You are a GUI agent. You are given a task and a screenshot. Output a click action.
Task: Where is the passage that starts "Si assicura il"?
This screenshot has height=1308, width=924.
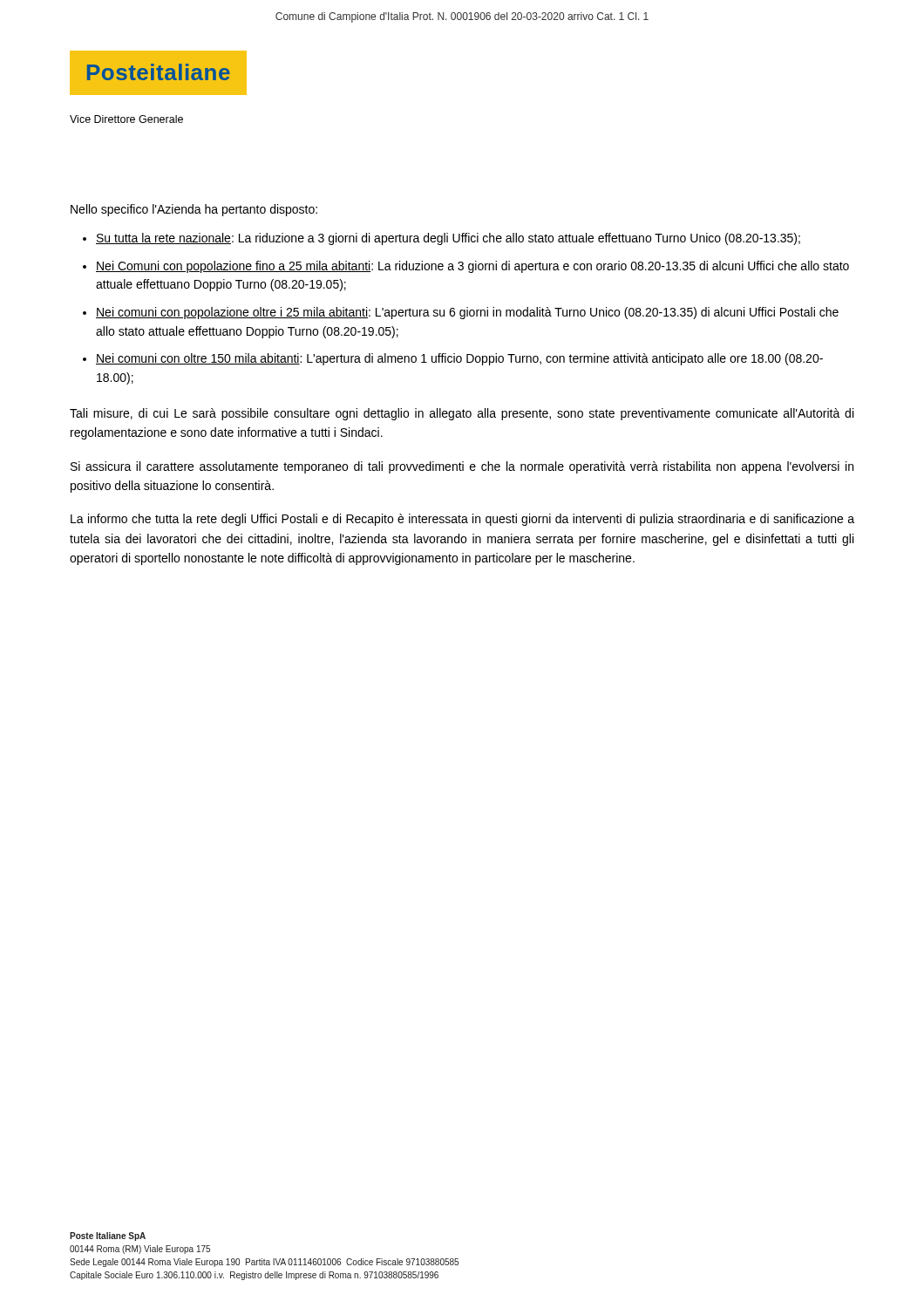[462, 476]
